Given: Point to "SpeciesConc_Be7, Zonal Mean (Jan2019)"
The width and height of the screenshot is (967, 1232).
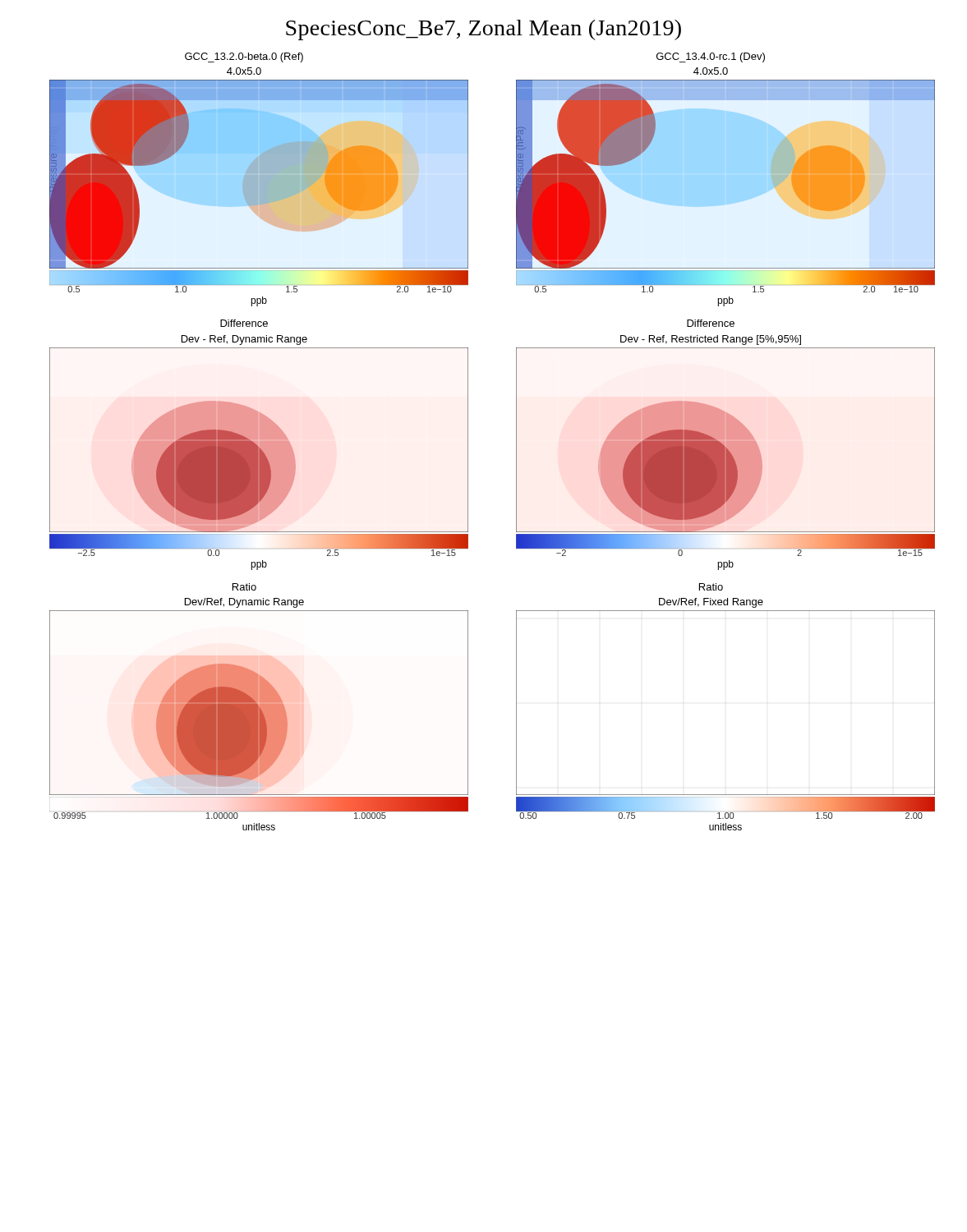Looking at the screenshot, I should 484,28.
